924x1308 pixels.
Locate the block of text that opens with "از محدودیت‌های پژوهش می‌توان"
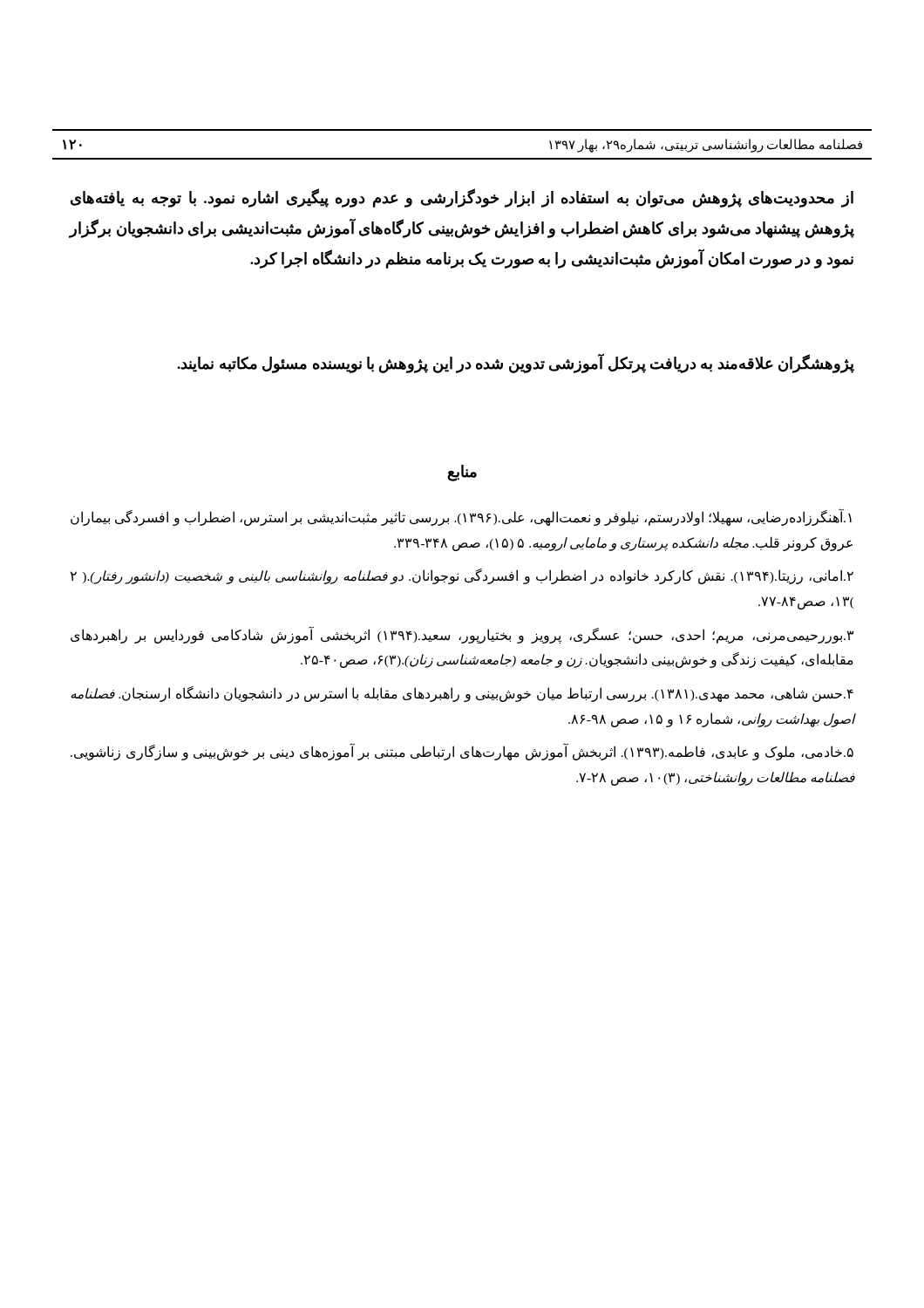pyautogui.click(x=462, y=229)
